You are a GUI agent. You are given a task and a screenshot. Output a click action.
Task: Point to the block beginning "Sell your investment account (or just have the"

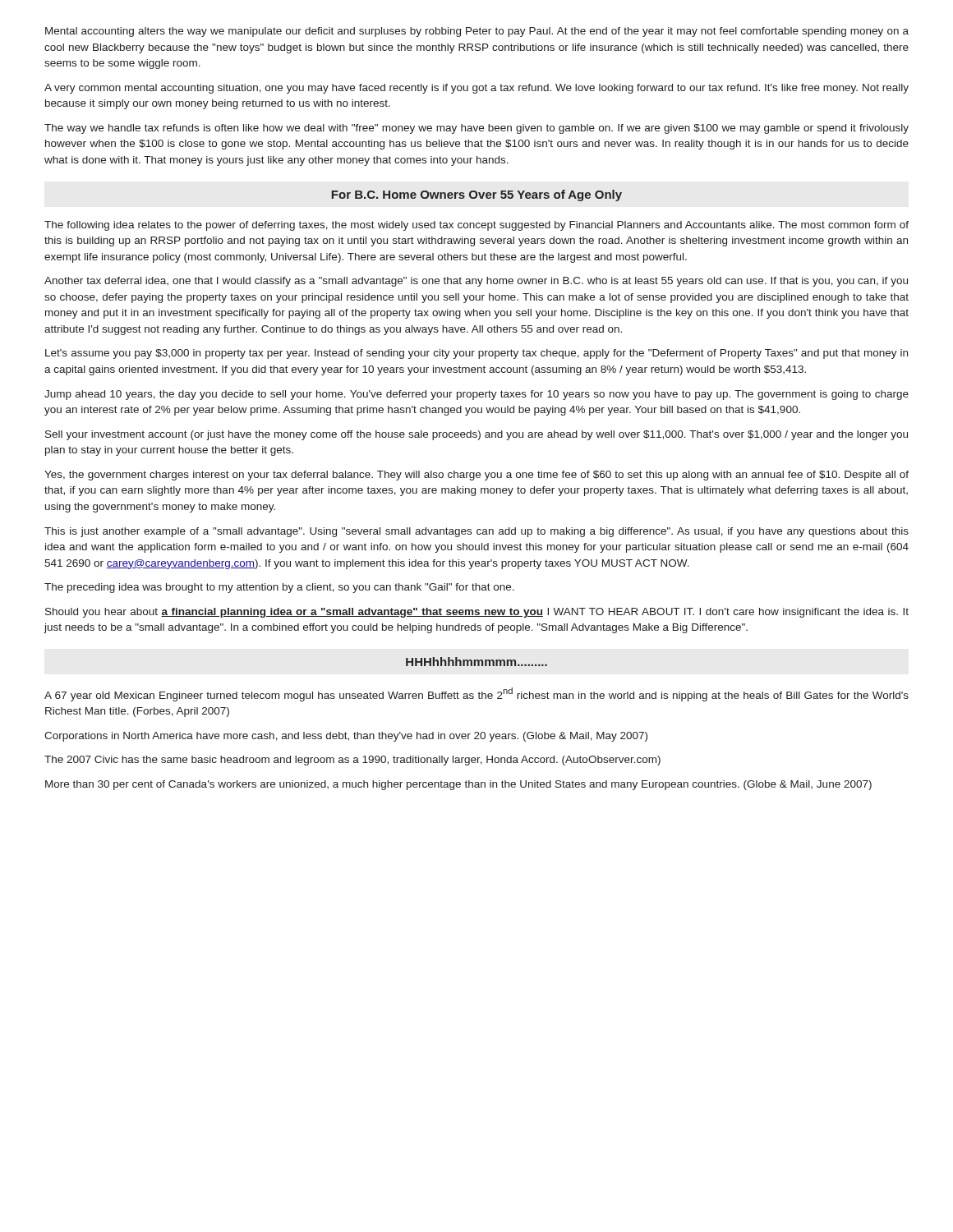(x=476, y=442)
